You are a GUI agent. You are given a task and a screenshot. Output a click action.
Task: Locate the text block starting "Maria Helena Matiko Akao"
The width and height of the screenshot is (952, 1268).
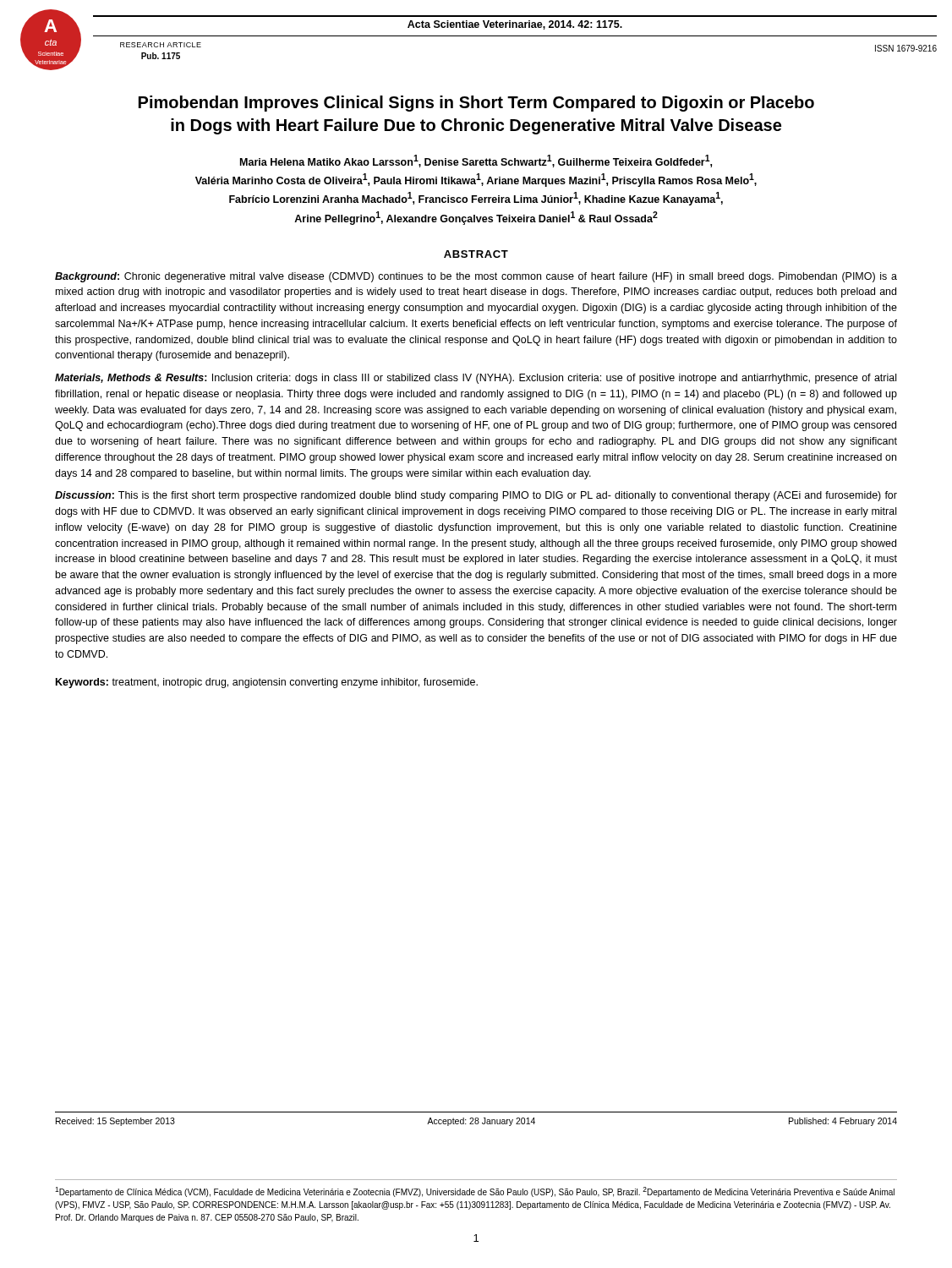pos(476,189)
